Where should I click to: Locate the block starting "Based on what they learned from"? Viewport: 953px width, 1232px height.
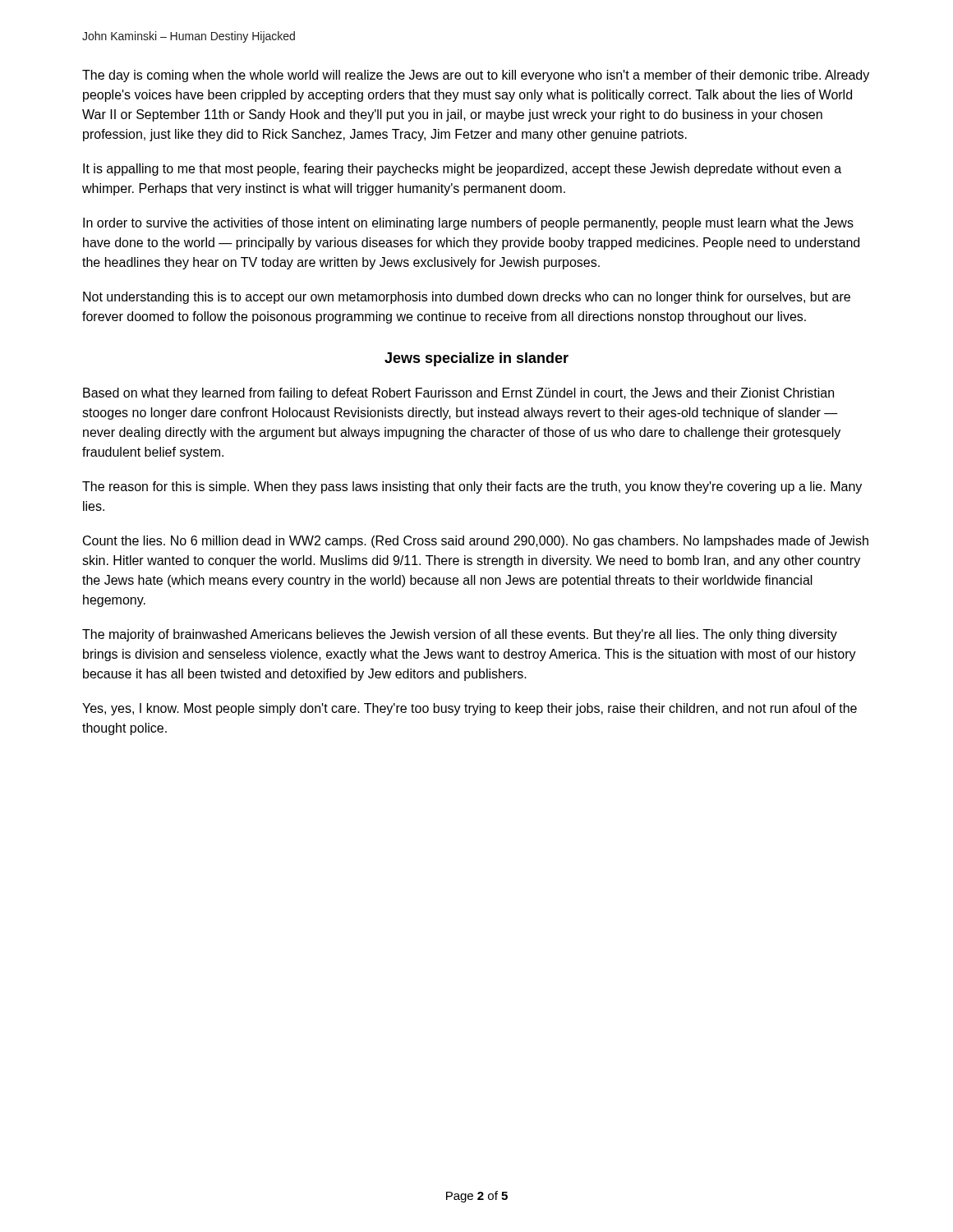(x=476, y=423)
